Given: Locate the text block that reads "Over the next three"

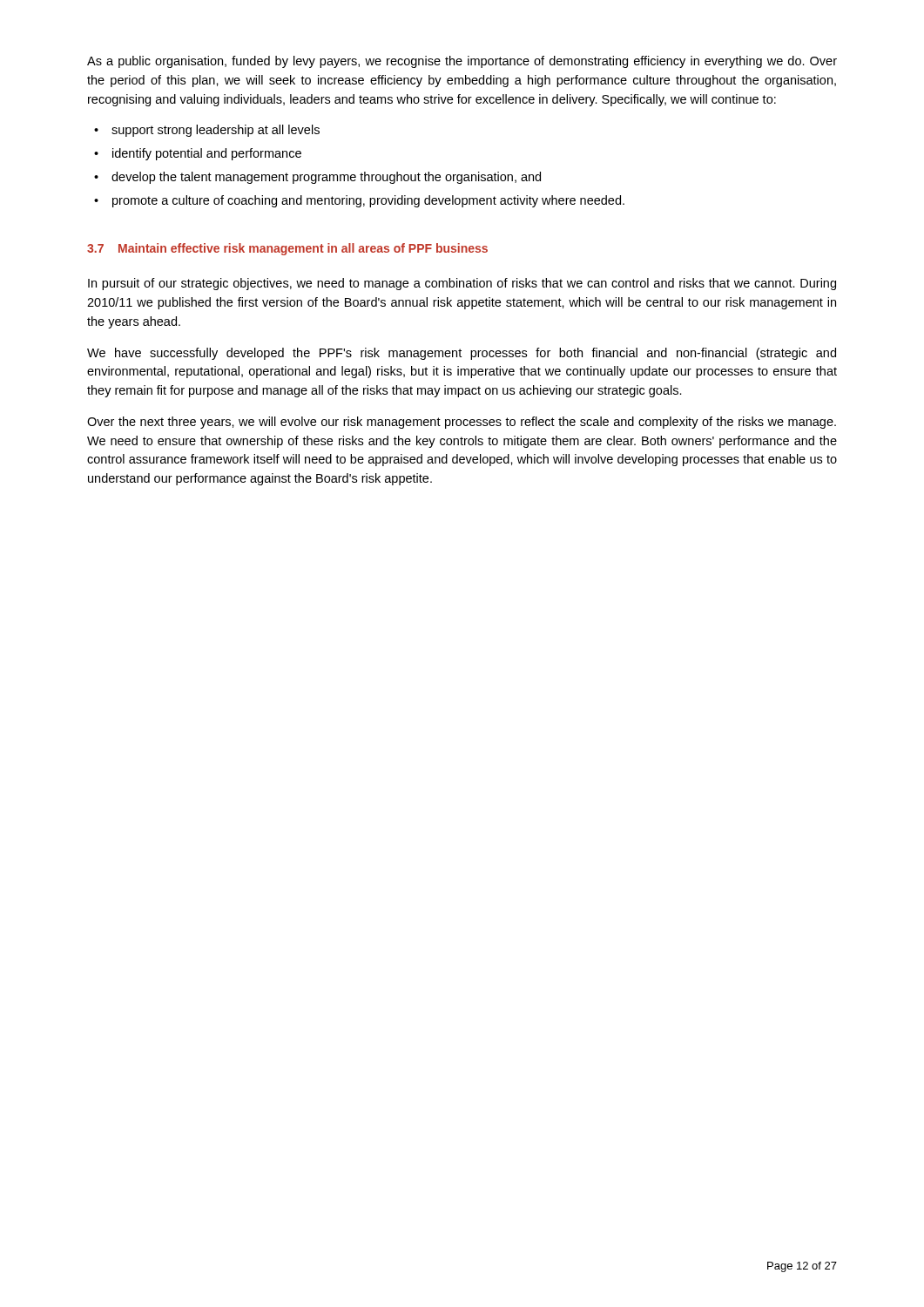Looking at the screenshot, I should (462, 450).
